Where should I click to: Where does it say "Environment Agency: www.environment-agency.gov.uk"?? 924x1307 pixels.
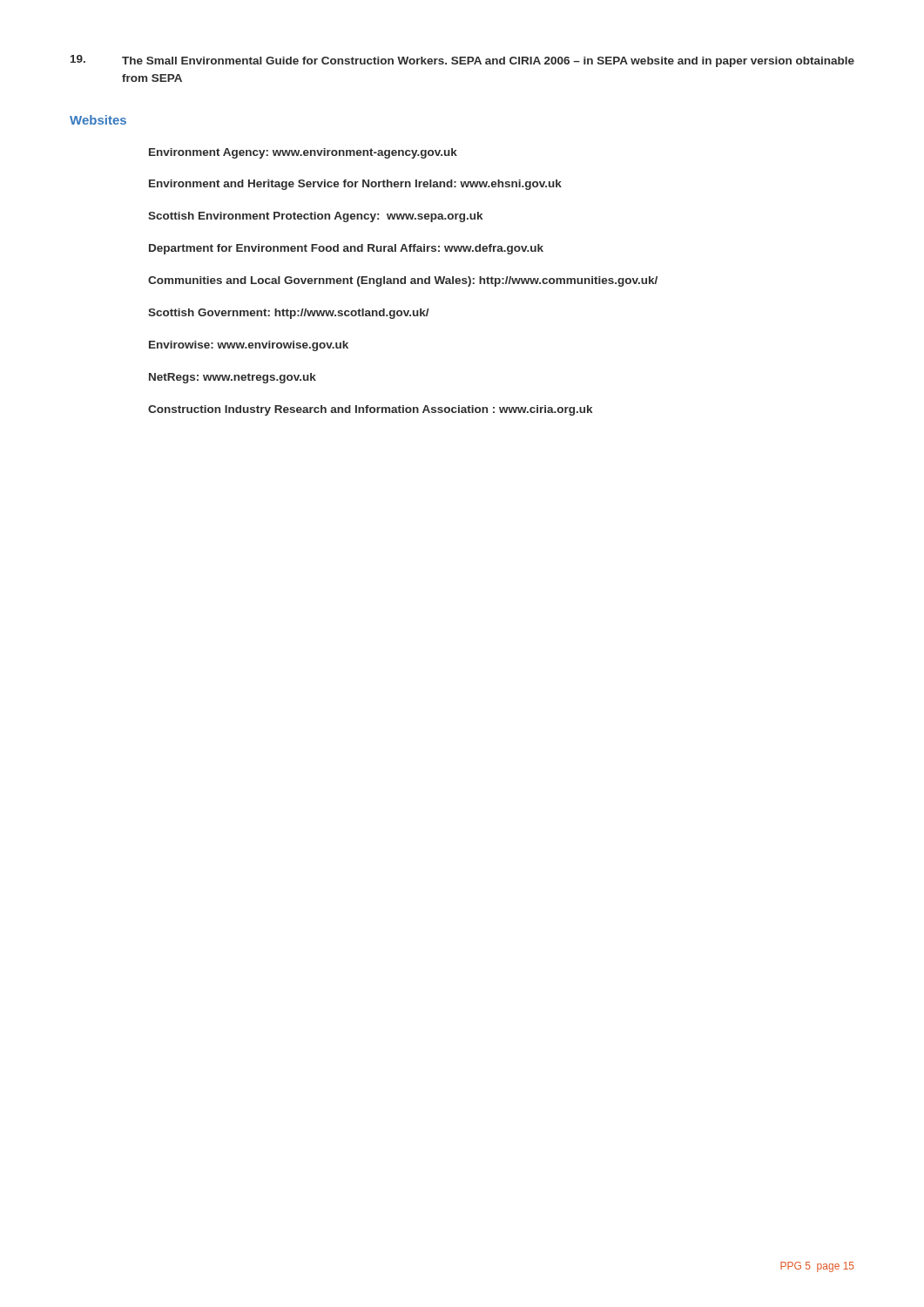(303, 152)
